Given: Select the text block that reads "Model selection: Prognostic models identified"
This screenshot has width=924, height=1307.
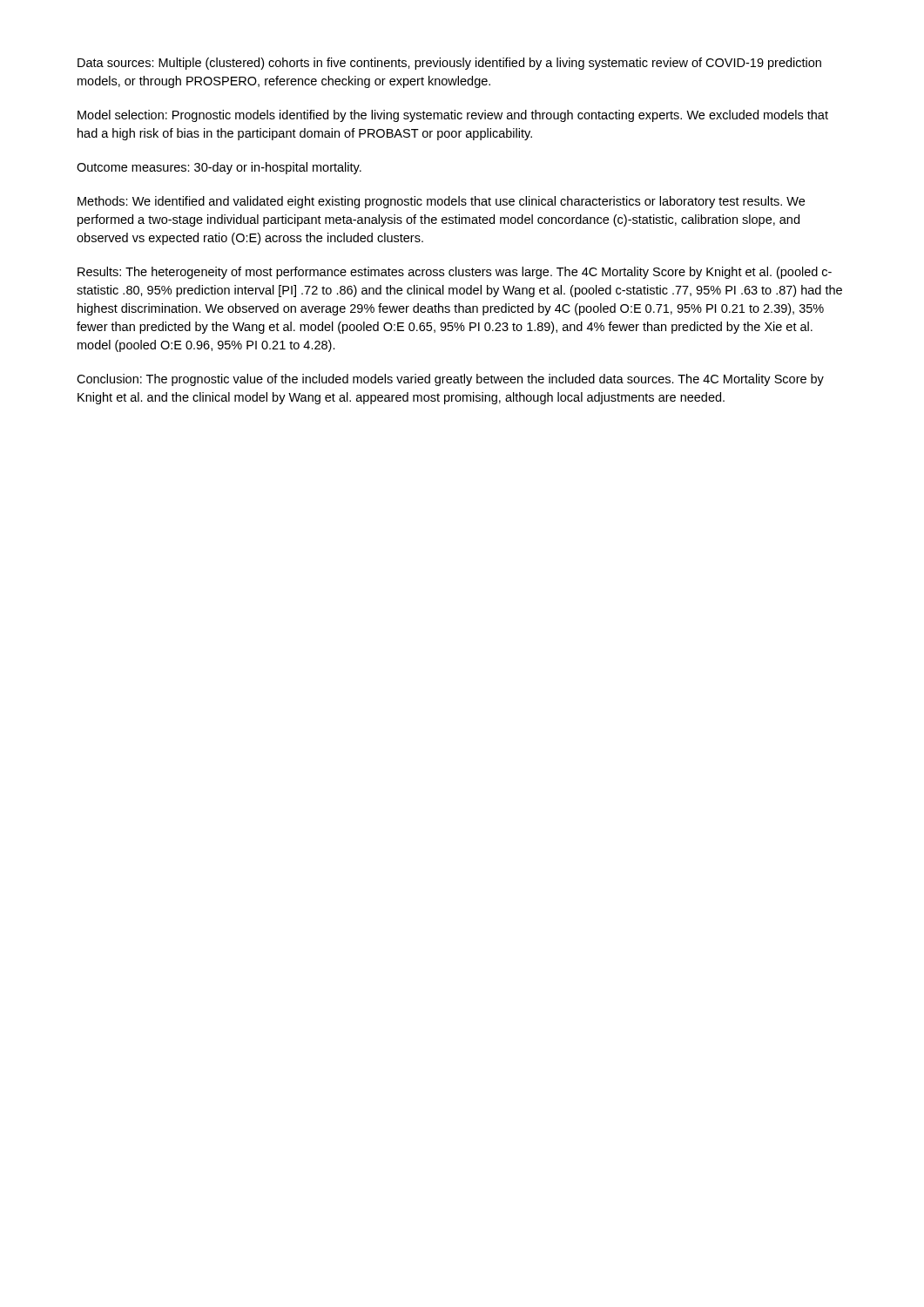Looking at the screenshot, I should [x=452, y=124].
